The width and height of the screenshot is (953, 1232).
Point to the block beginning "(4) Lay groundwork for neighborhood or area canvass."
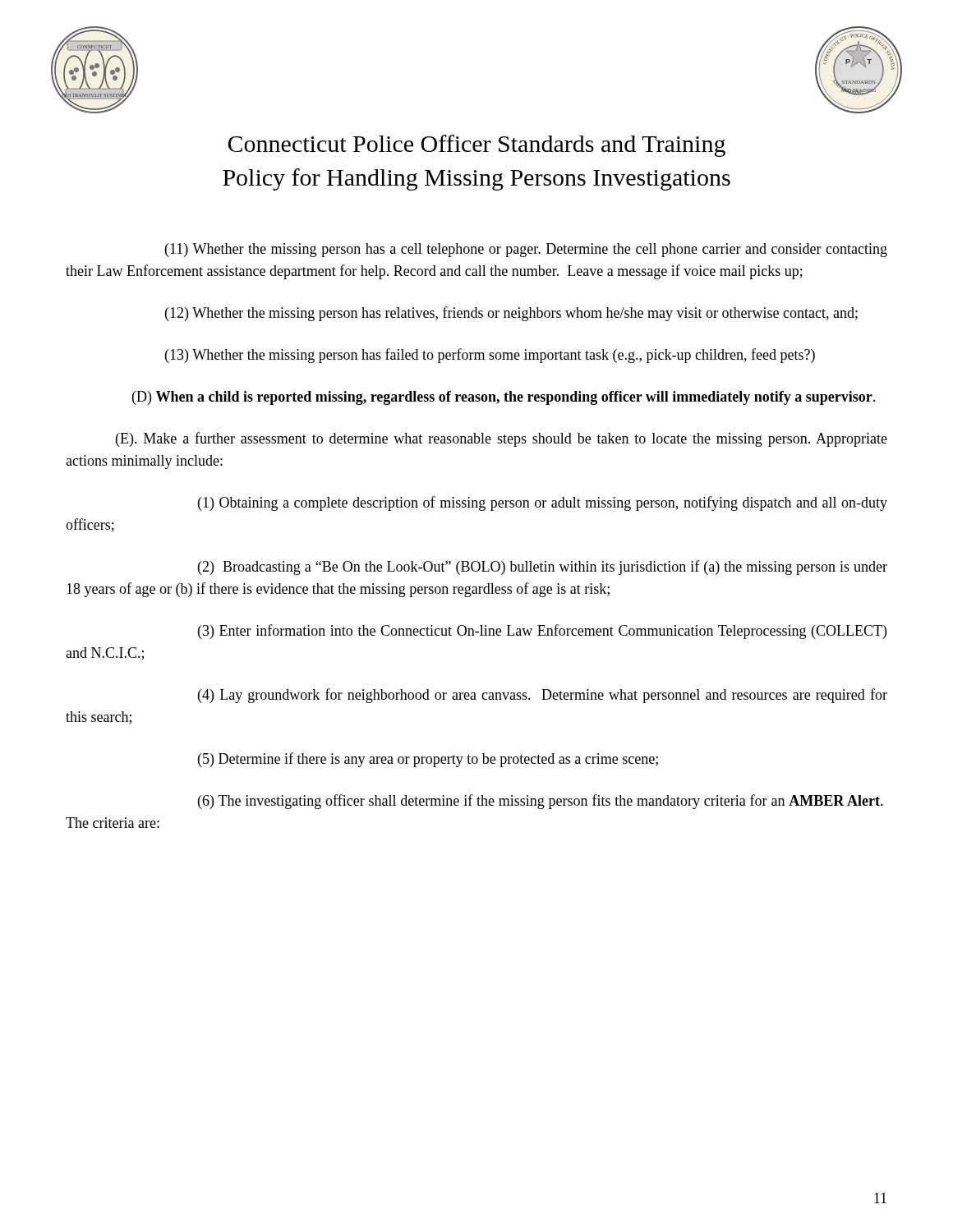click(x=476, y=706)
